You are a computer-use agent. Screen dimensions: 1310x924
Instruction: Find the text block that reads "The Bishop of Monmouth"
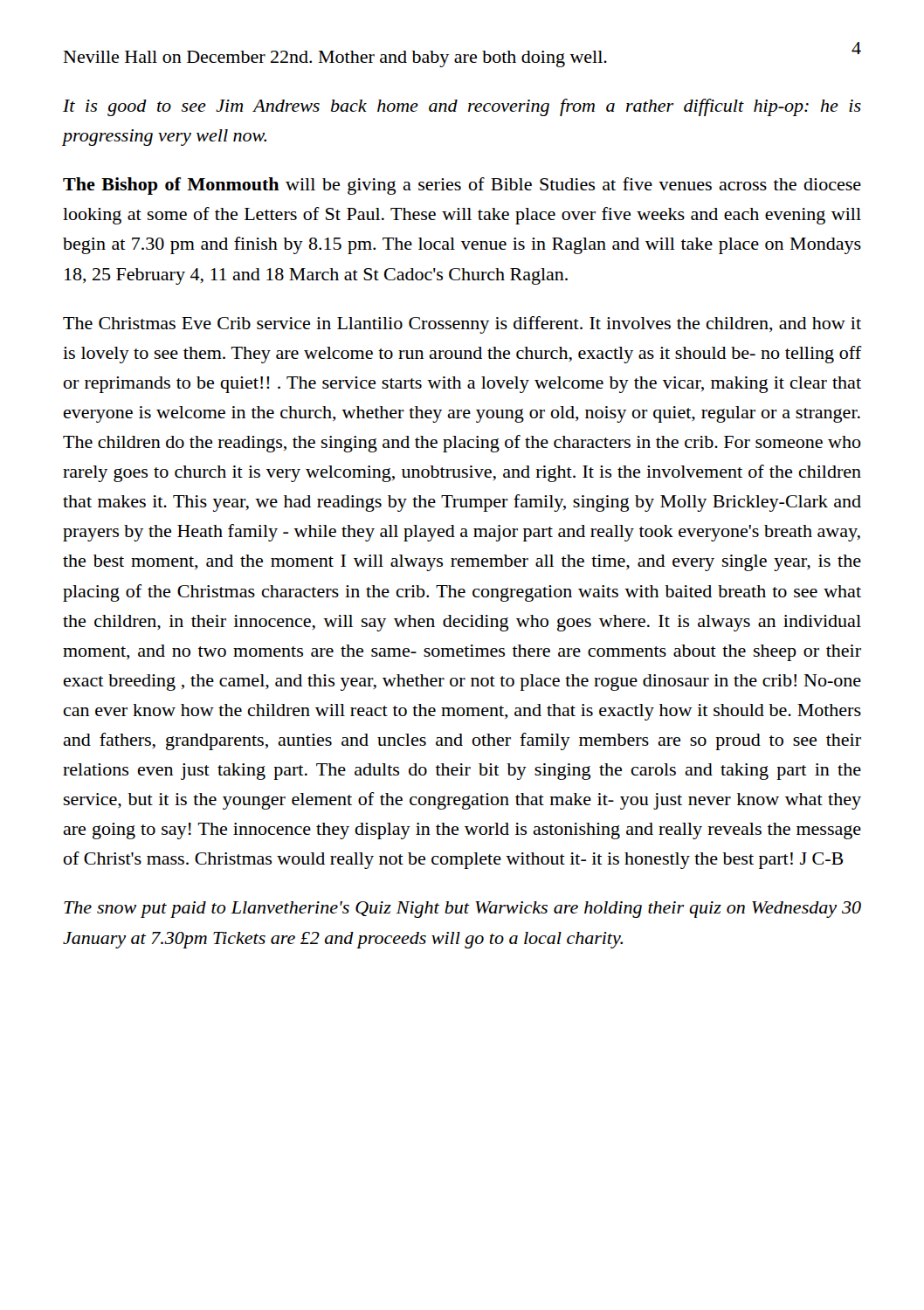point(462,229)
